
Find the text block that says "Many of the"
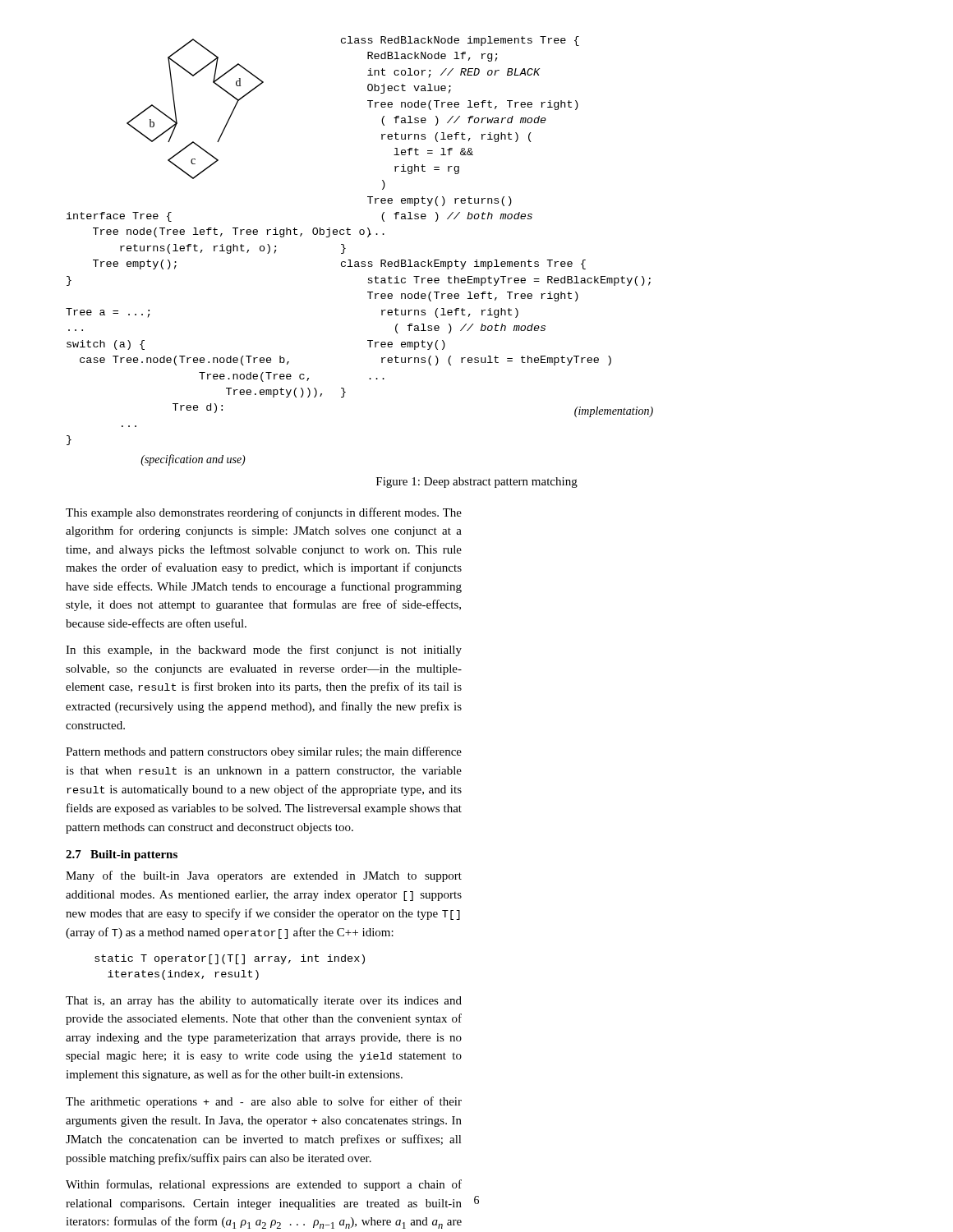point(264,905)
